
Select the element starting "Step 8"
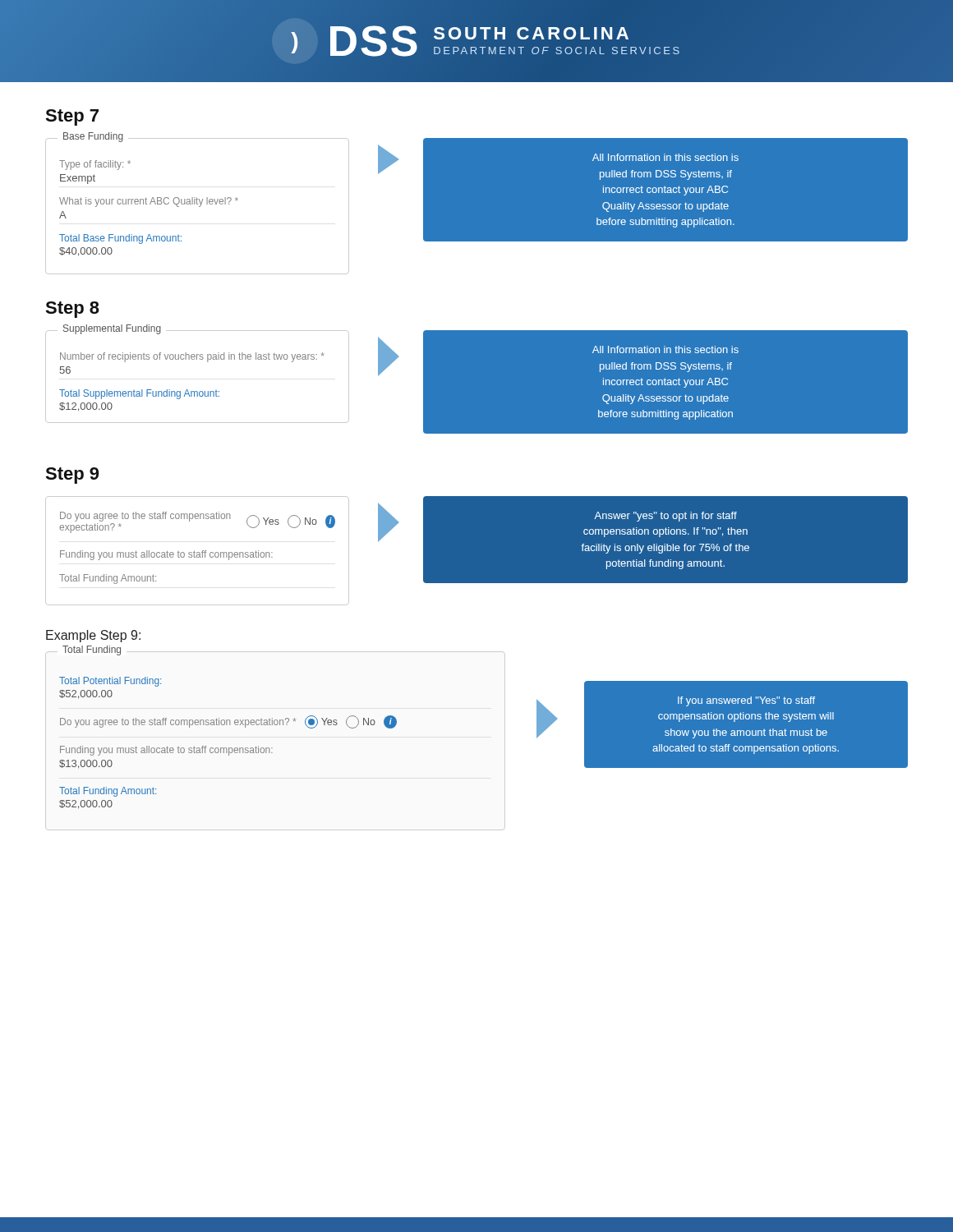72,308
